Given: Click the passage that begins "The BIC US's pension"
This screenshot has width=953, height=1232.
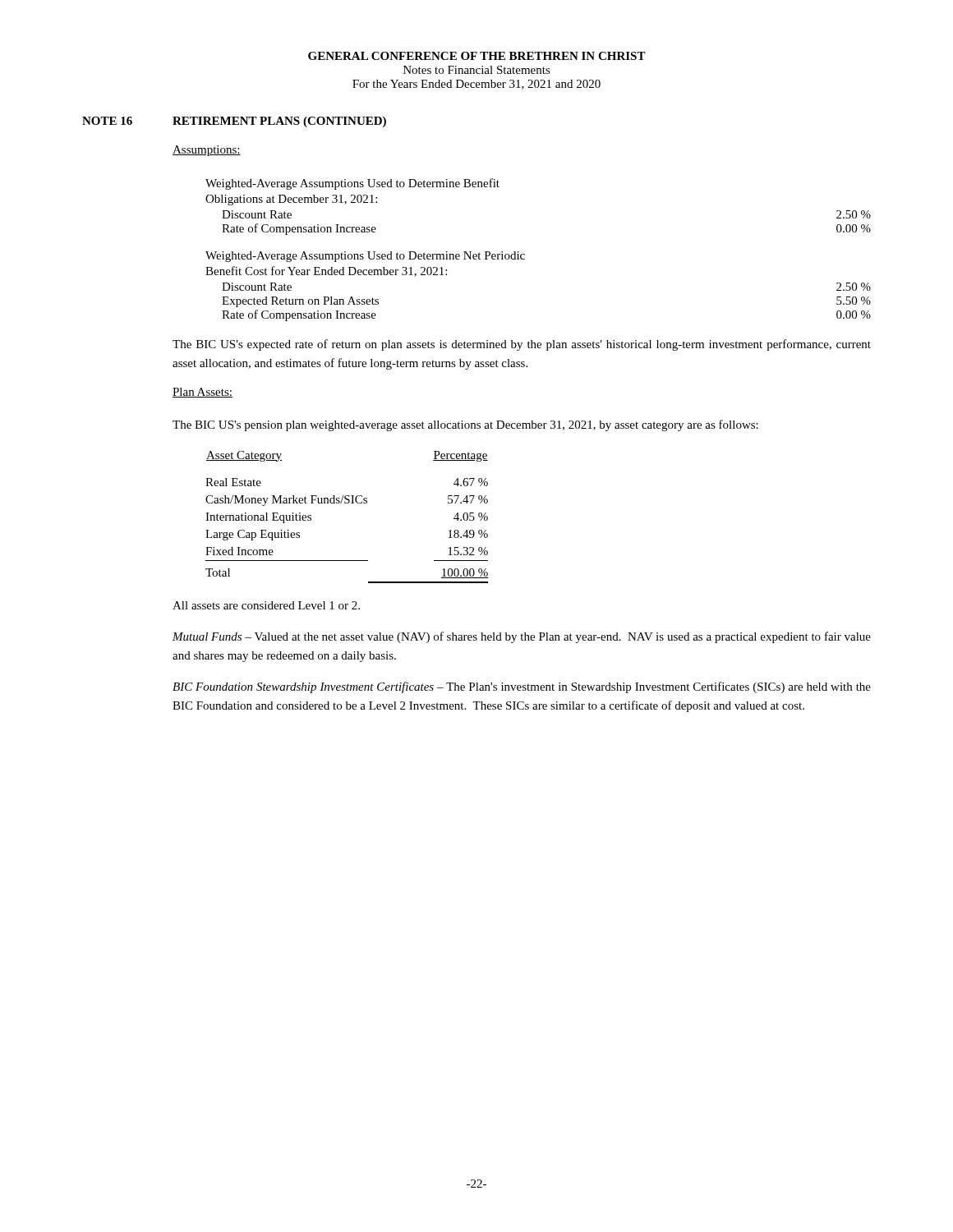Looking at the screenshot, I should click(466, 425).
